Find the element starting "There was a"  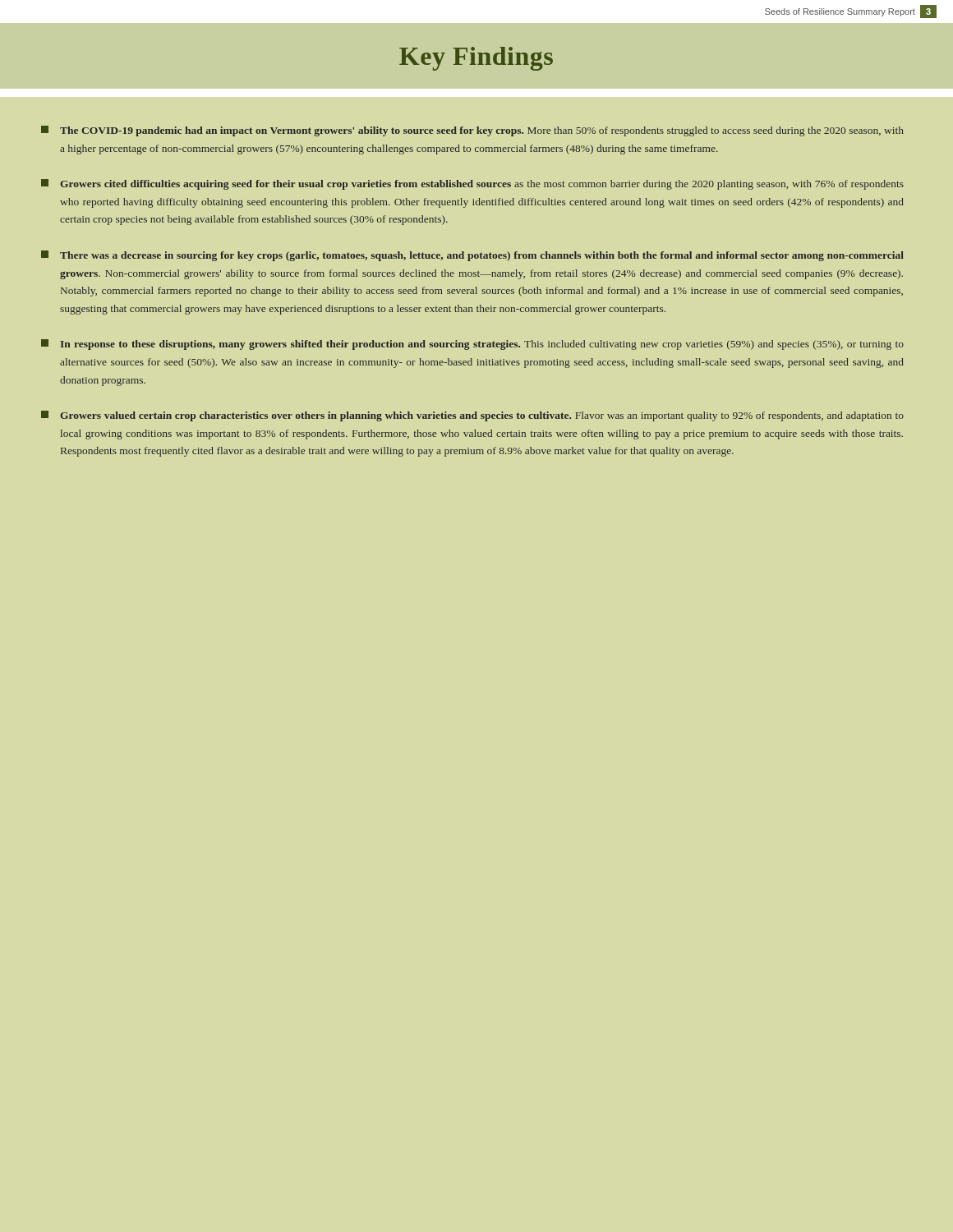472,282
